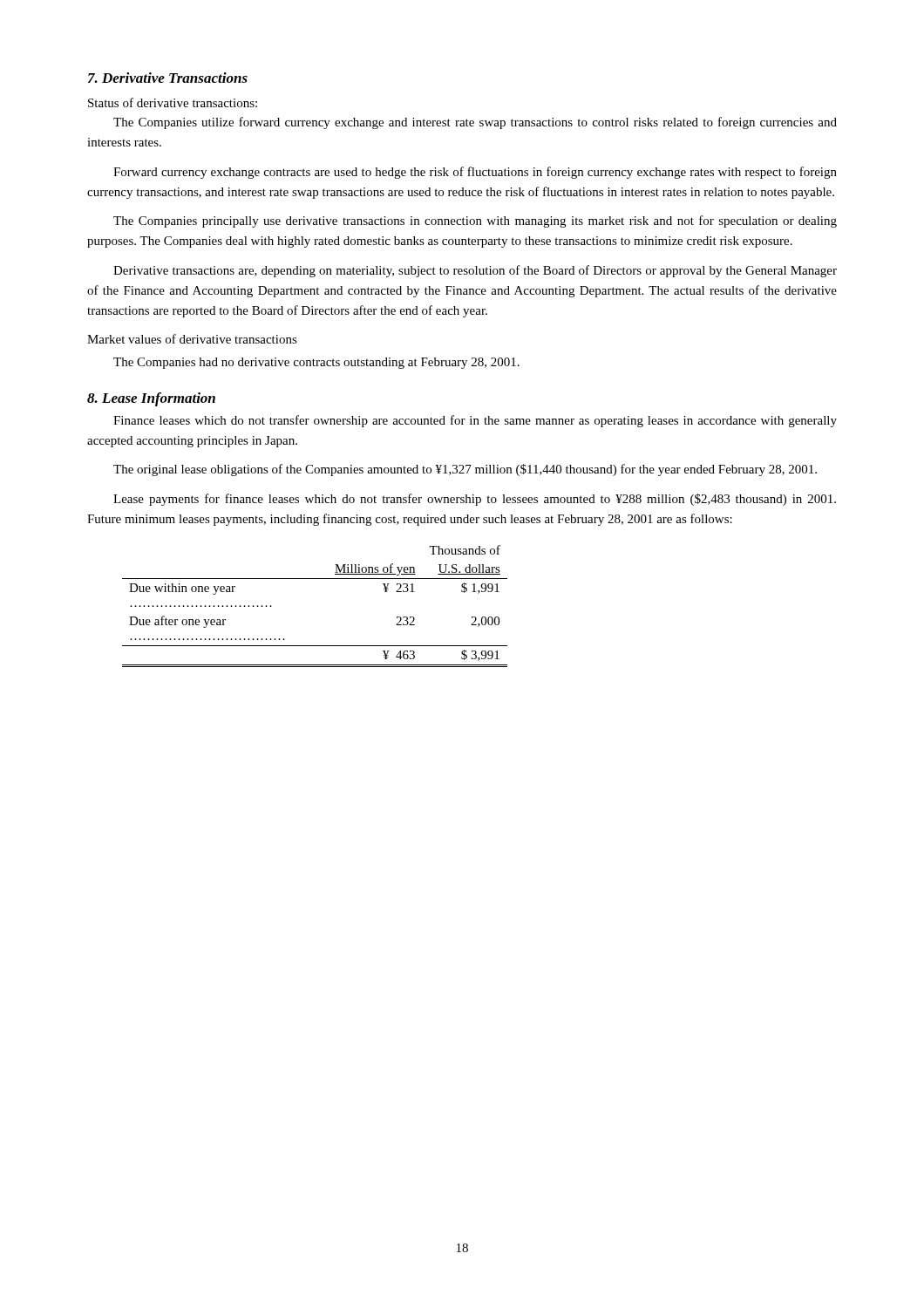Click on the text starting "Derivative transactions are, depending on materiality, subject"
The width and height of the screenshot is (924, 1308).
tap(462, 290)
